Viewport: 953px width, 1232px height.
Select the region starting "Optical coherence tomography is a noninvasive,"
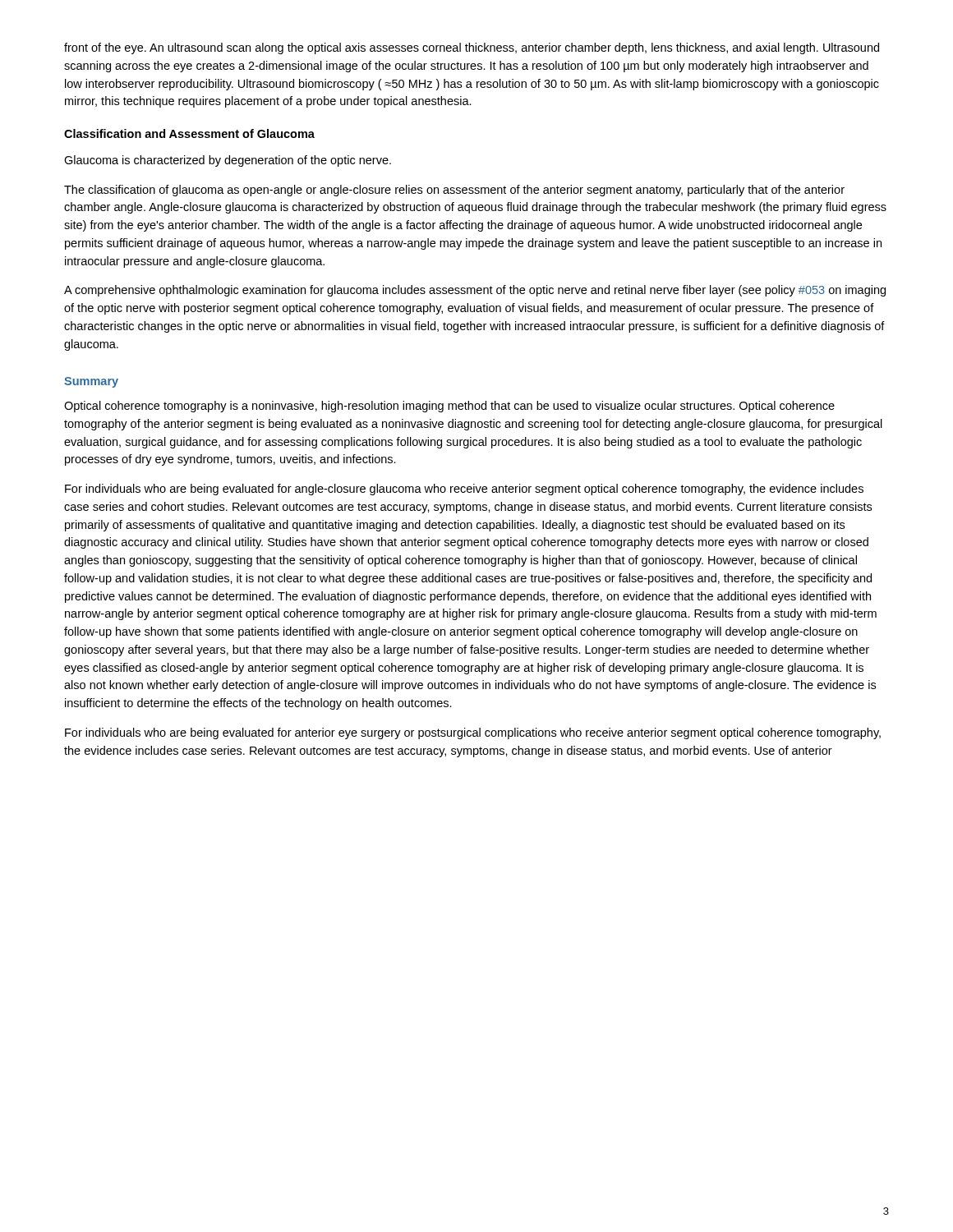[x=476, y=433]
